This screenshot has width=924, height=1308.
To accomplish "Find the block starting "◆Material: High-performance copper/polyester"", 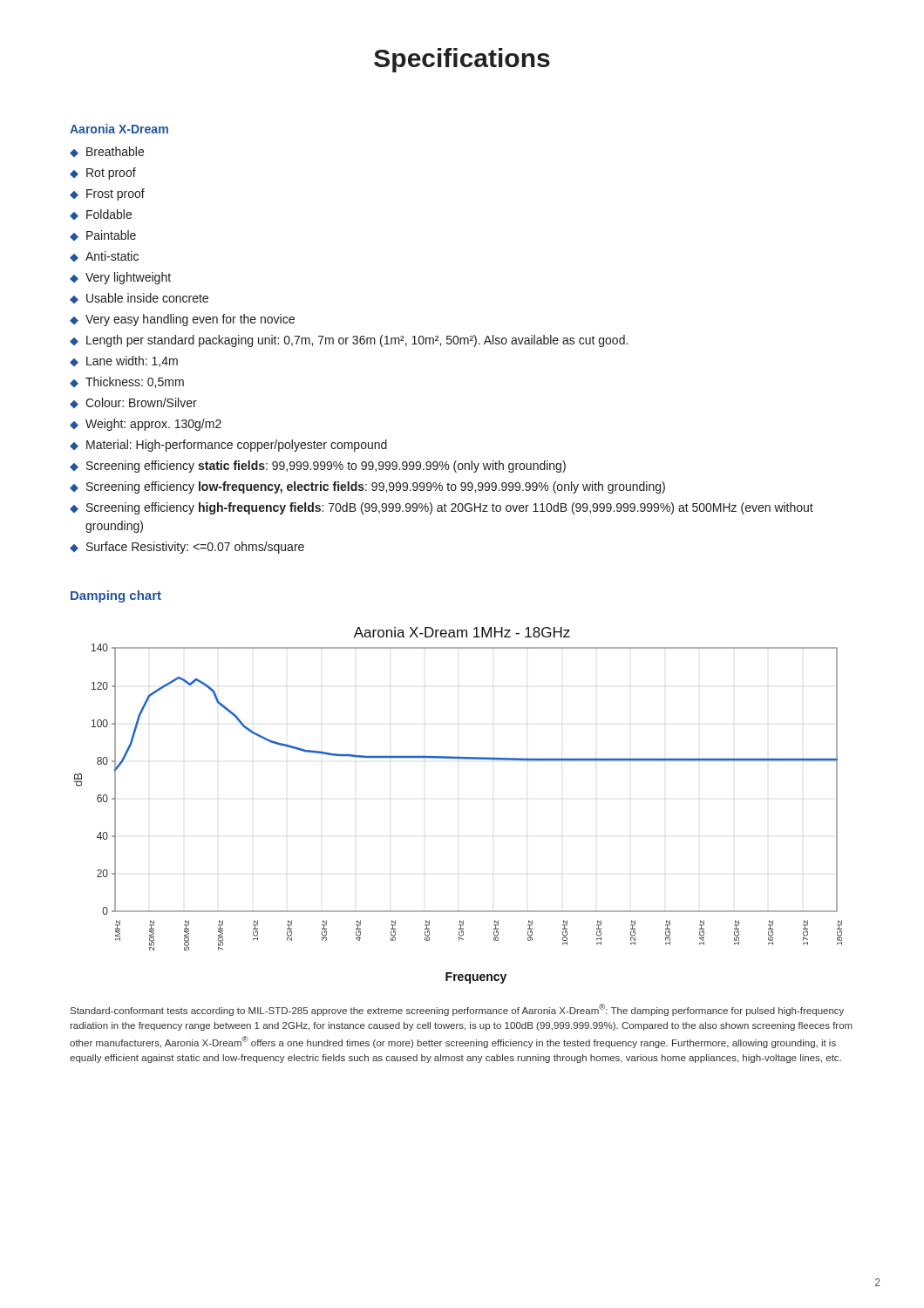I will pyautogui.click(x=228, y=446).
